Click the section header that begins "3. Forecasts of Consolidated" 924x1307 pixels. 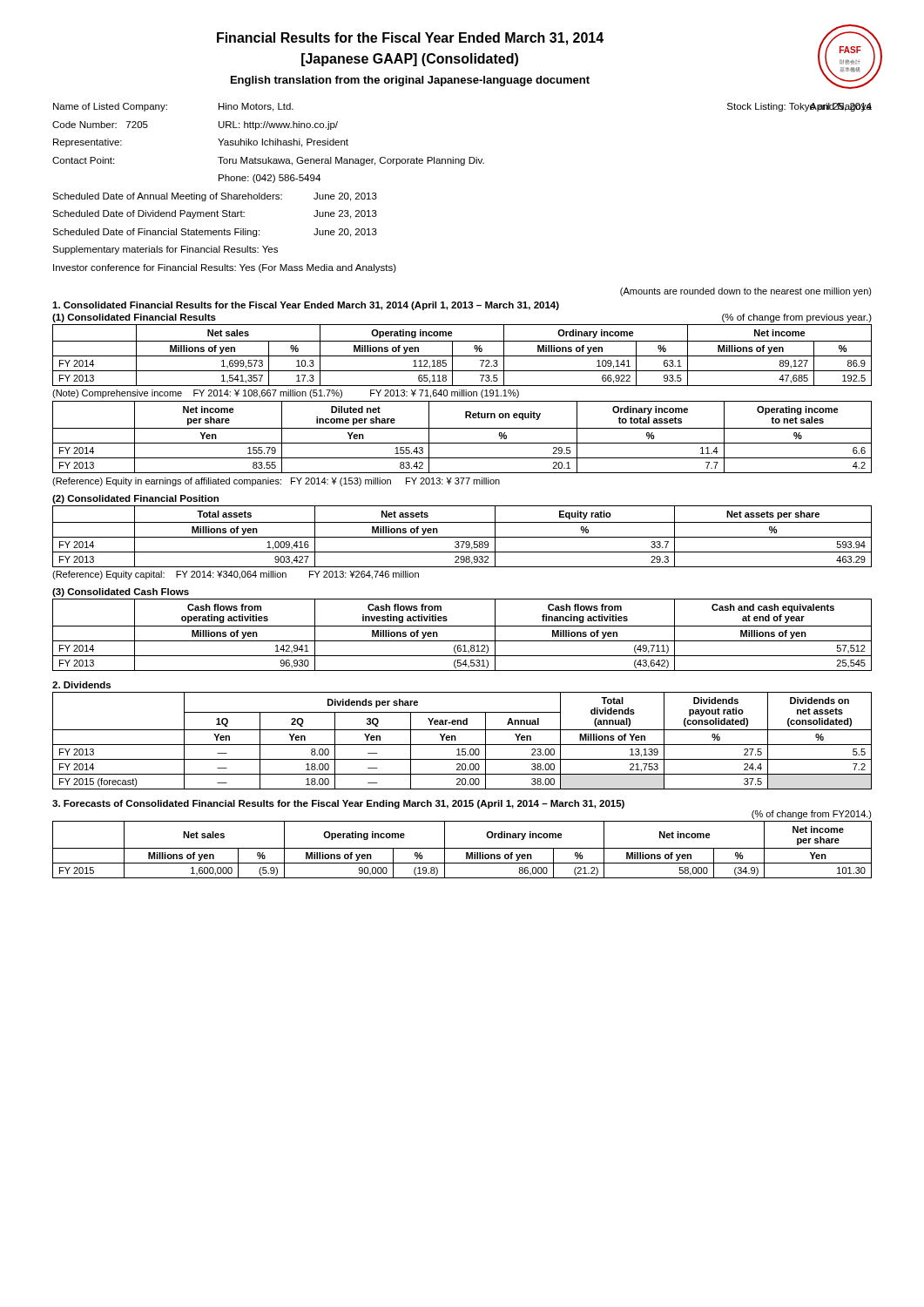click(x=339, y=804)
